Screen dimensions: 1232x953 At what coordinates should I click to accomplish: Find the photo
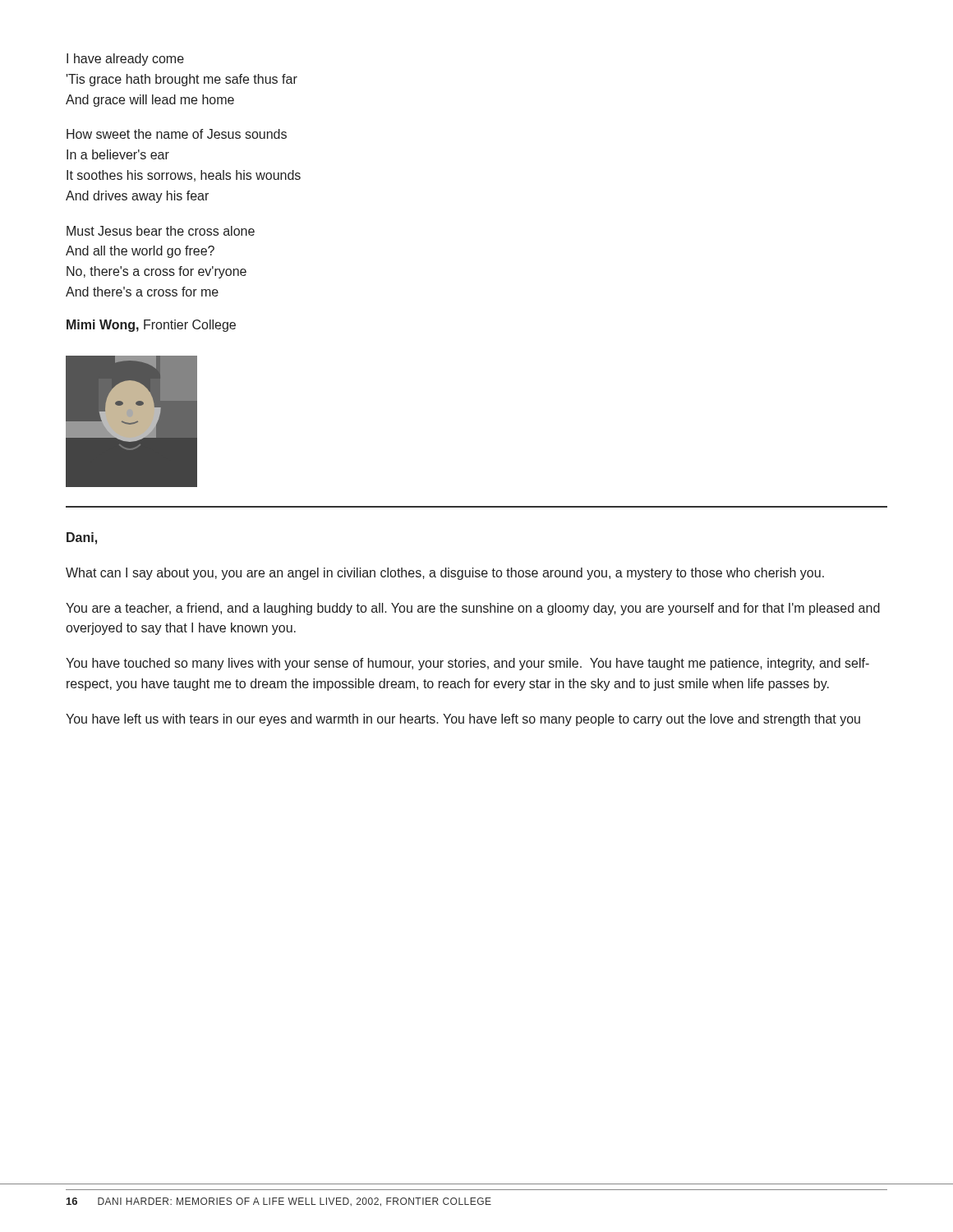pos(476,423)
